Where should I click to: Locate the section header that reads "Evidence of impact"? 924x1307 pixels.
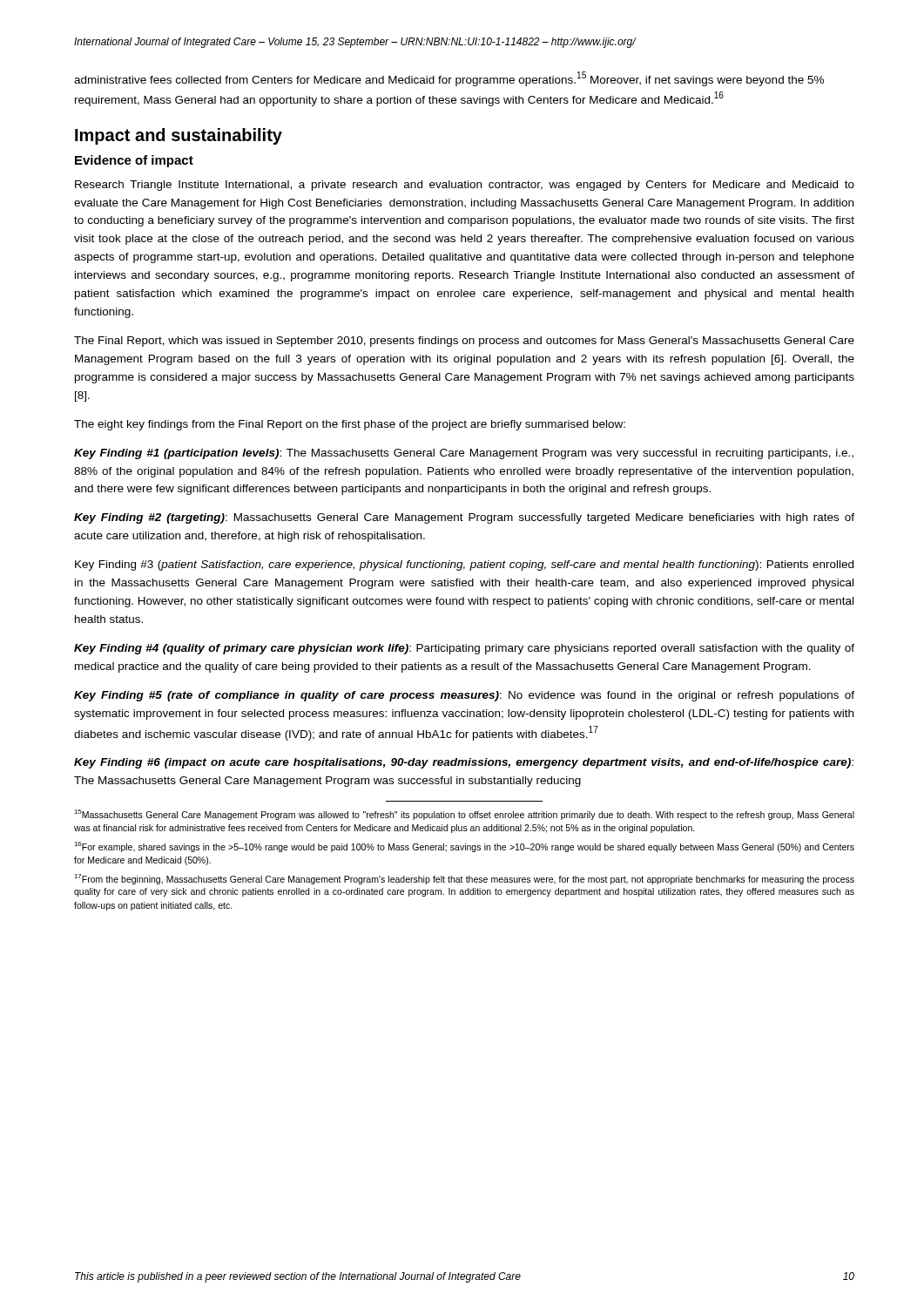tap(134, 160)
